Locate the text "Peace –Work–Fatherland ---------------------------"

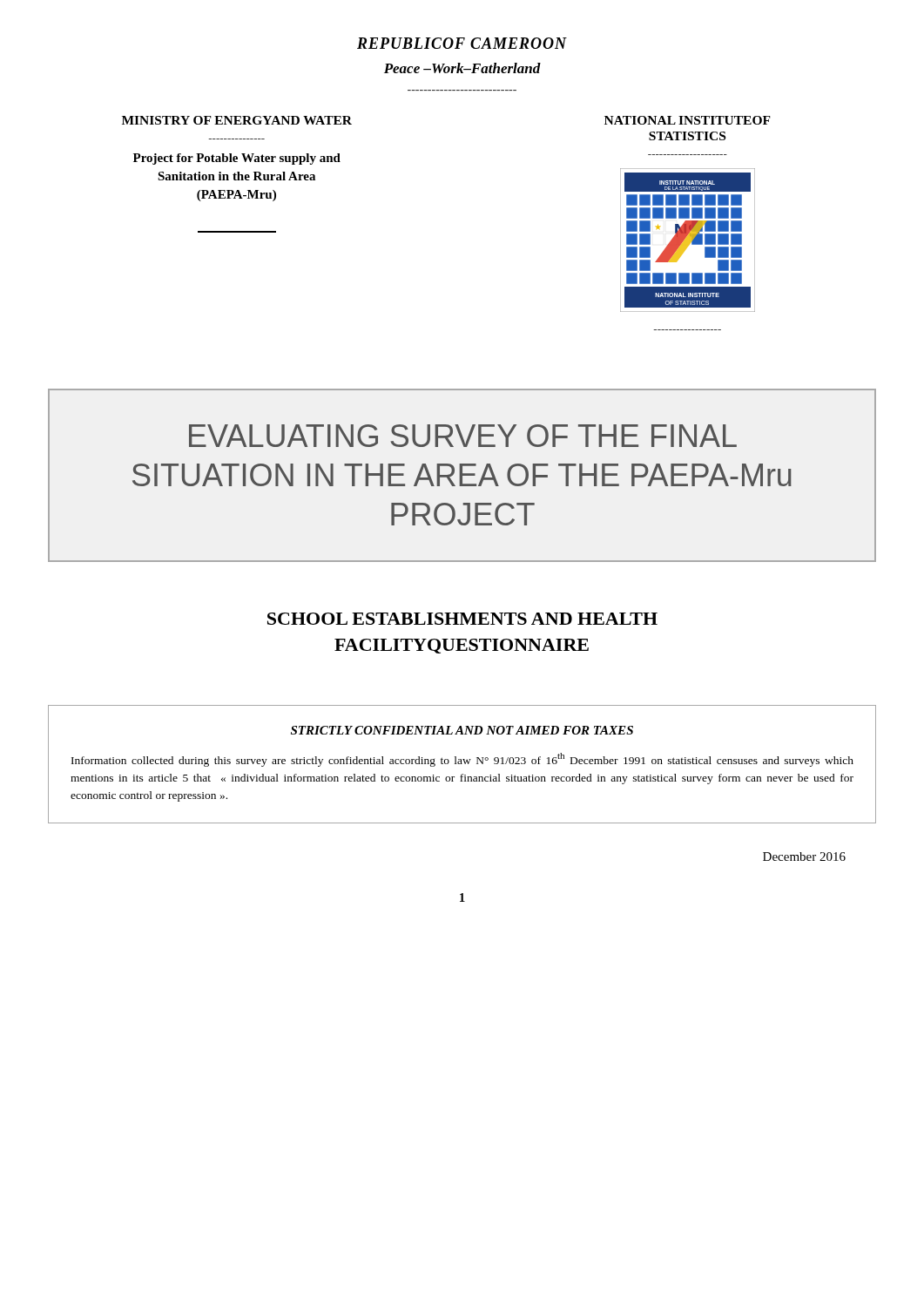462,78
